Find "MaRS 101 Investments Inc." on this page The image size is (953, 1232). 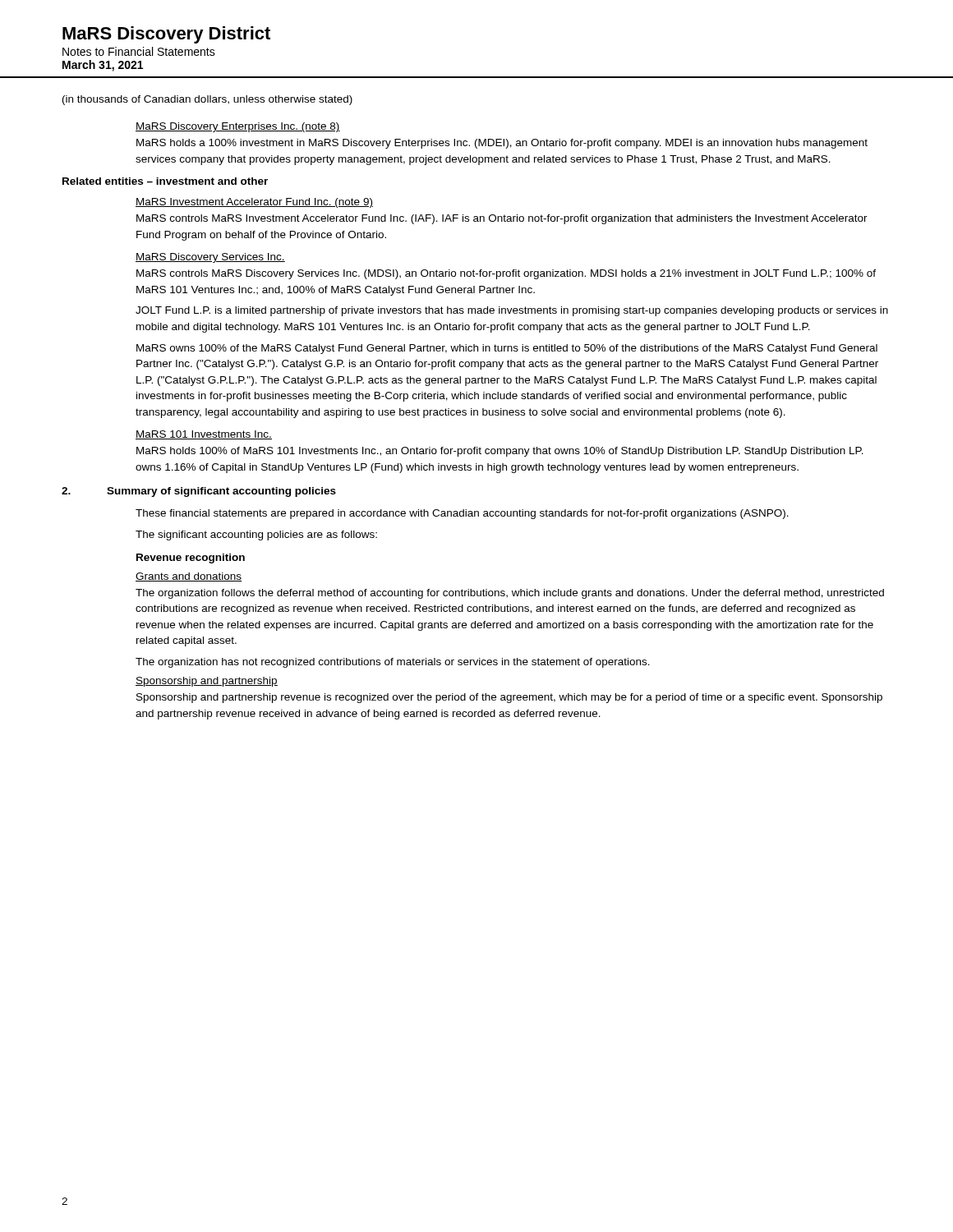click(x=204, y=434)
